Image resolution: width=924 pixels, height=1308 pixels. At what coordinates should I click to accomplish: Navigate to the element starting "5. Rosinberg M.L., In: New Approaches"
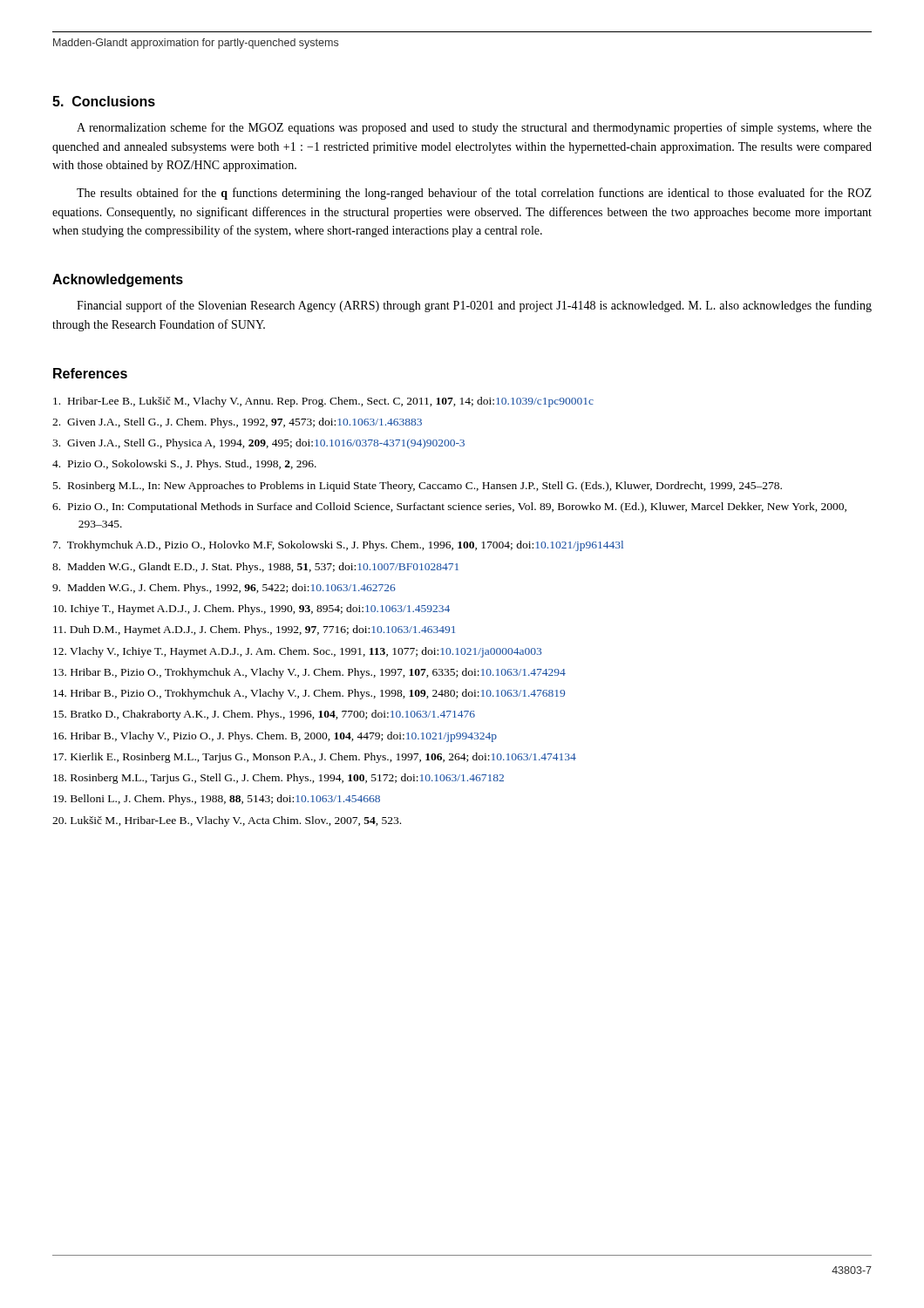[x=462, y=485]
